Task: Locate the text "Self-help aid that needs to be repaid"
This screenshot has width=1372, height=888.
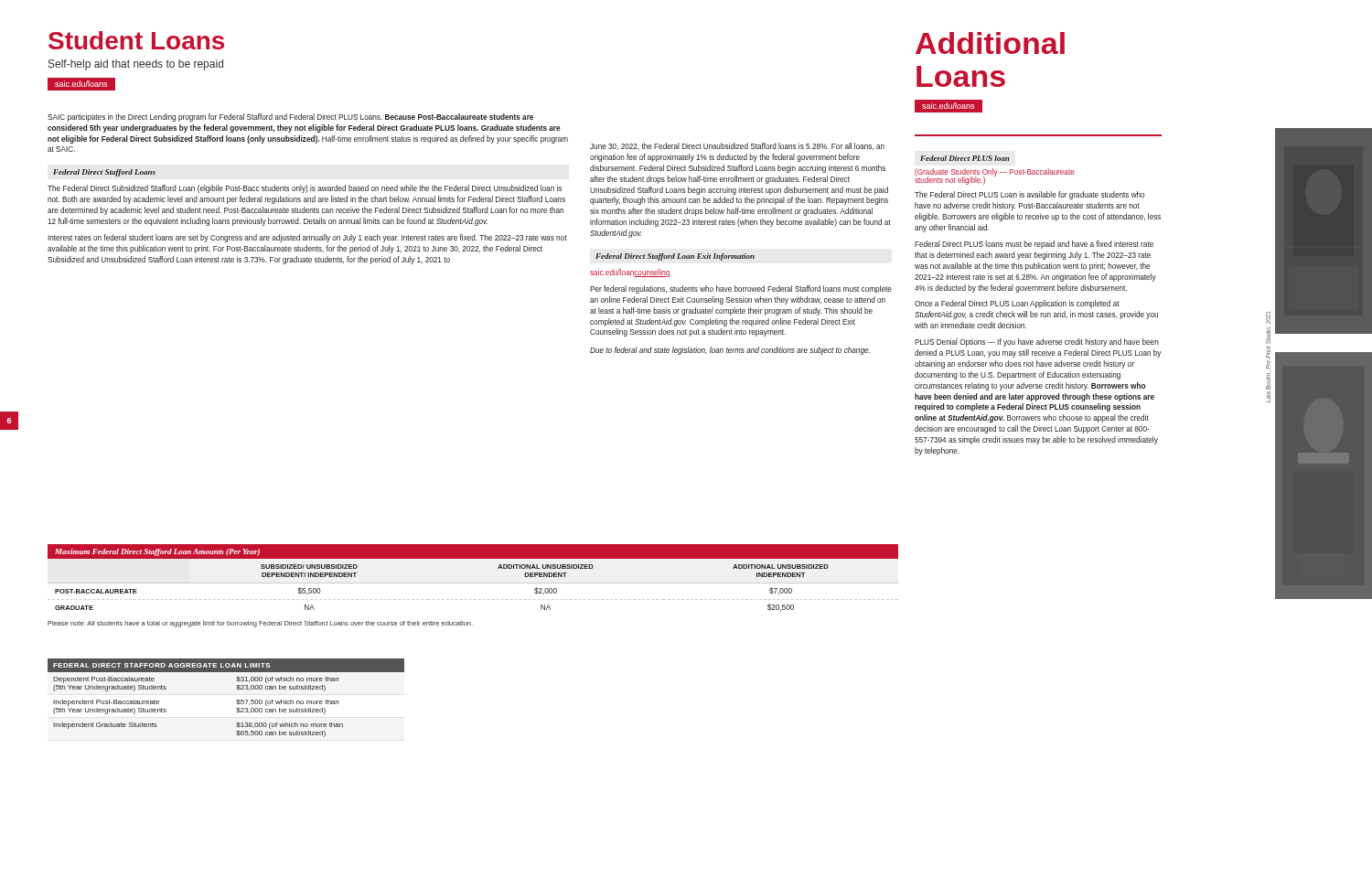Action: [136, 65]
